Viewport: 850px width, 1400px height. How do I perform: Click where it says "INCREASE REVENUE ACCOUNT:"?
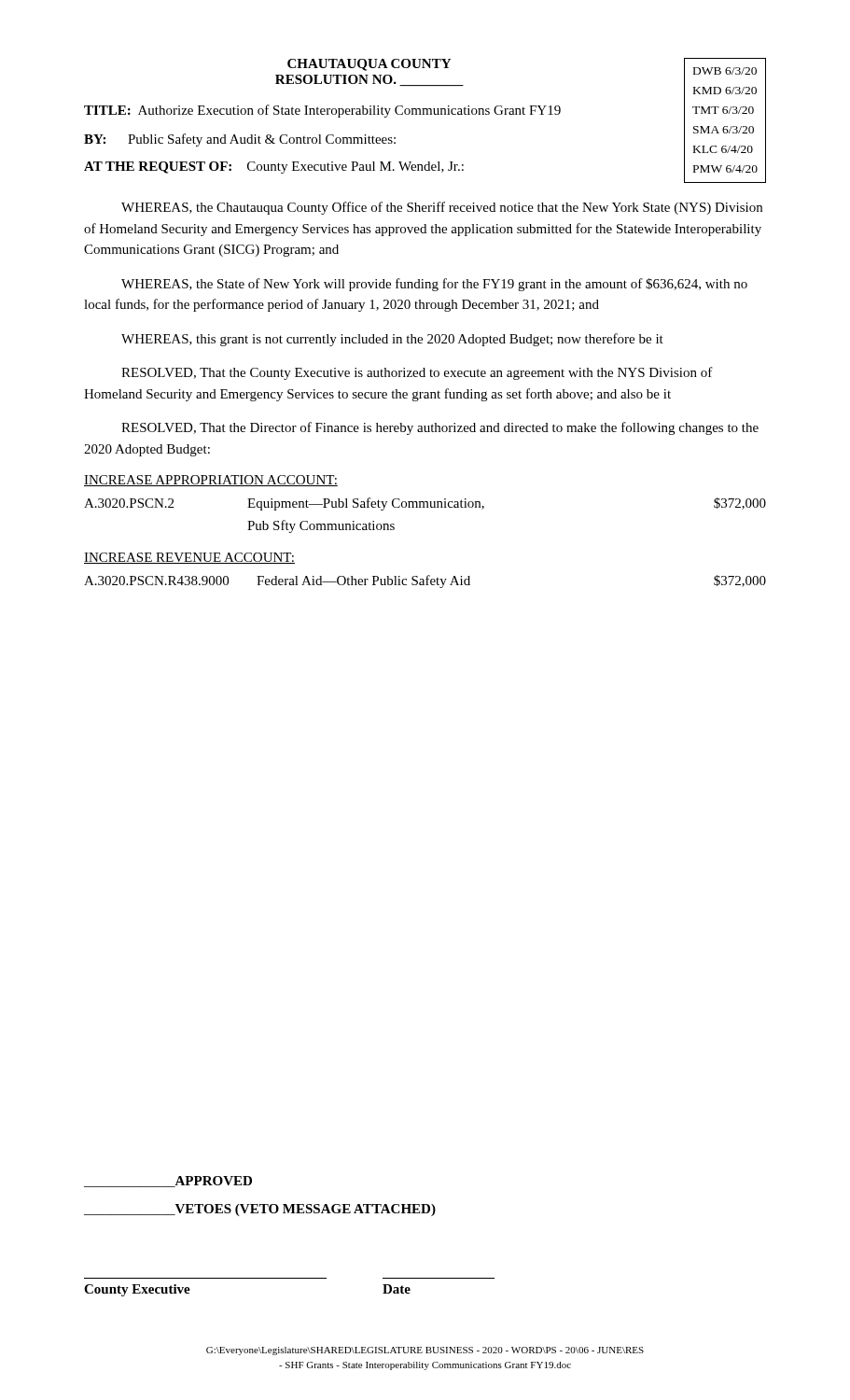189,557
